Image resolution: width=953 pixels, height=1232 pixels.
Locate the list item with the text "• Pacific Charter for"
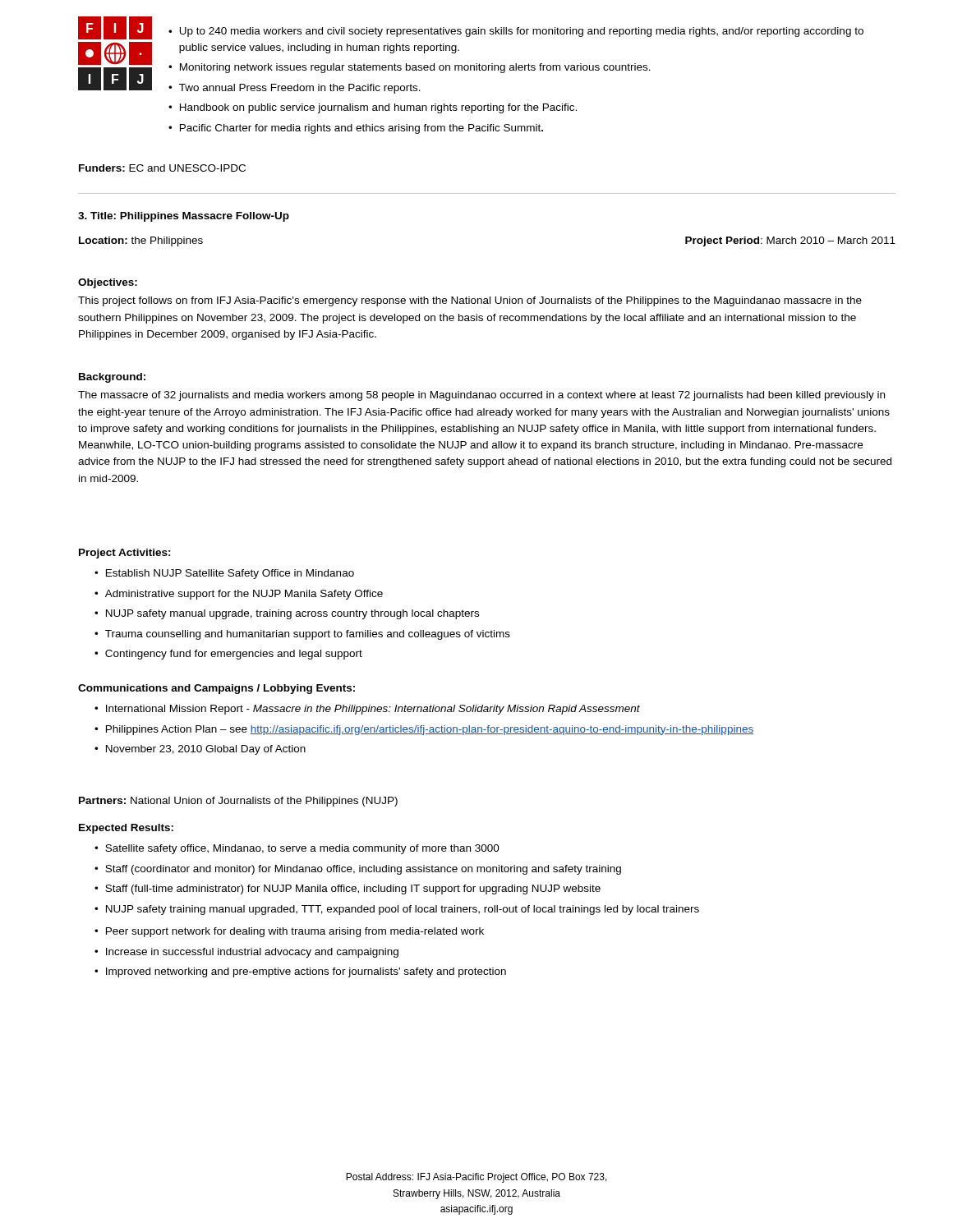[x=356, y=128]
